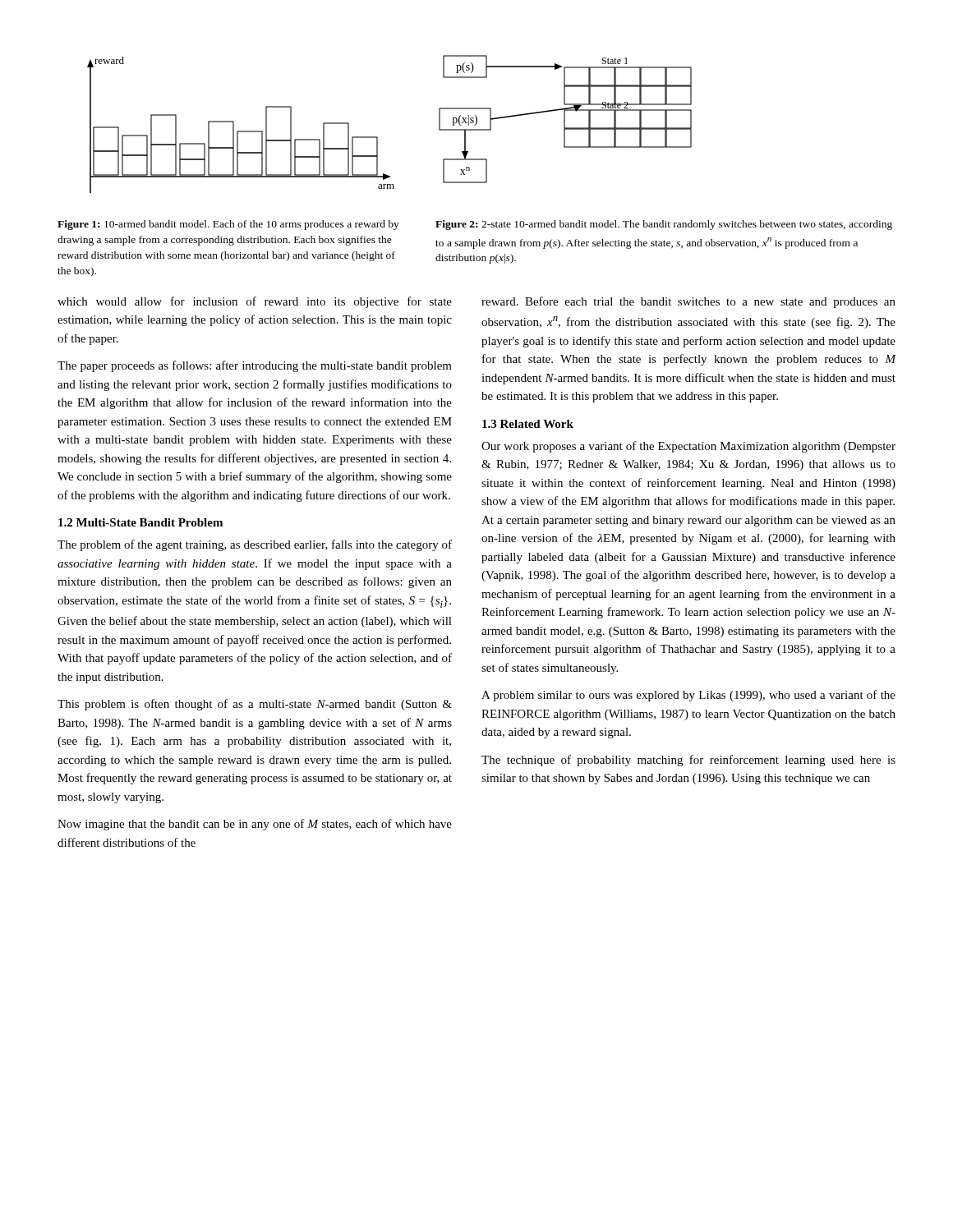Click on the text block containing "The problem of the"
The image size is (953, 1232).
tap(255, 694)
